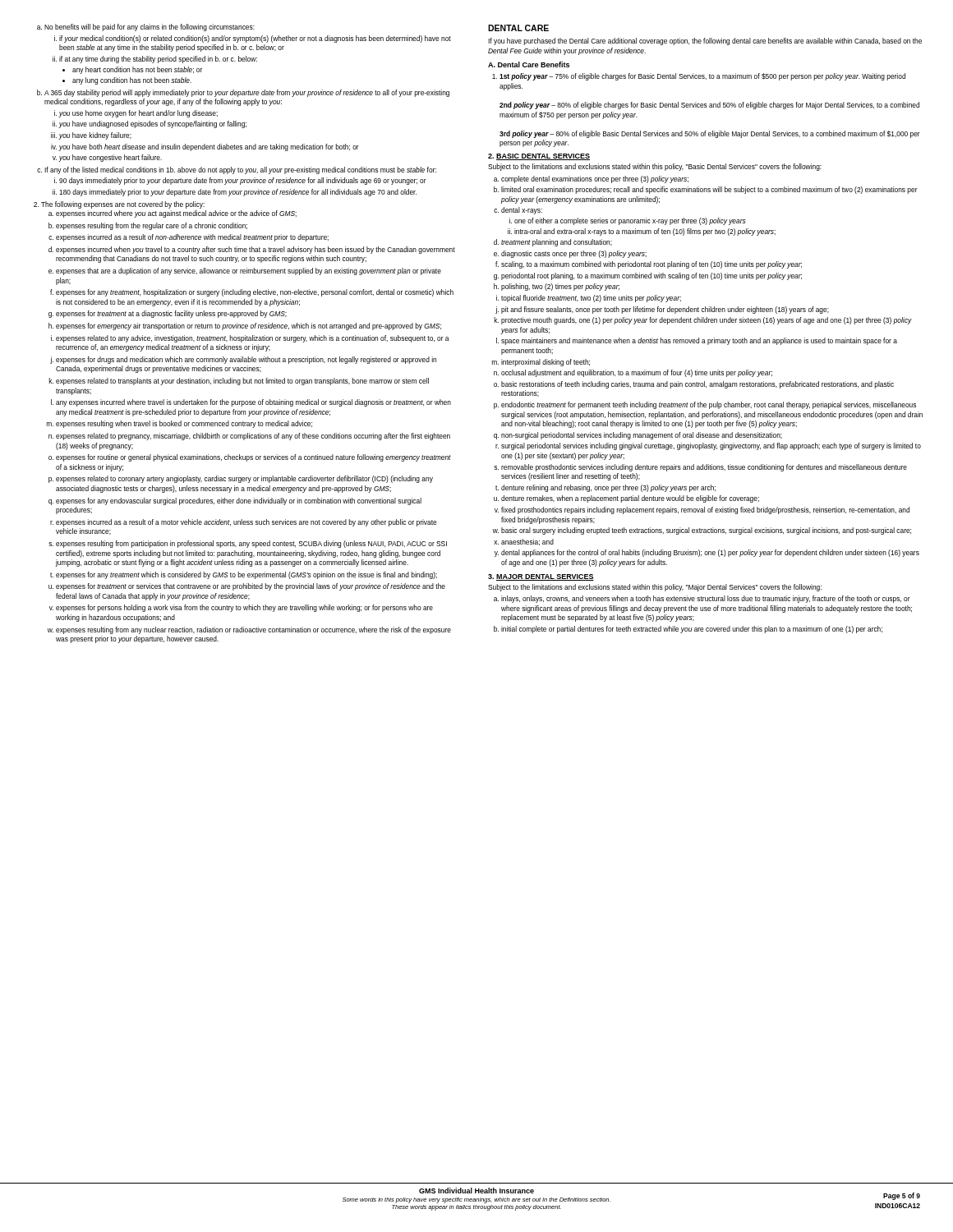Find "DENTAL CARE" on this page
The image size is (953, 1232).
coord(519,28)
